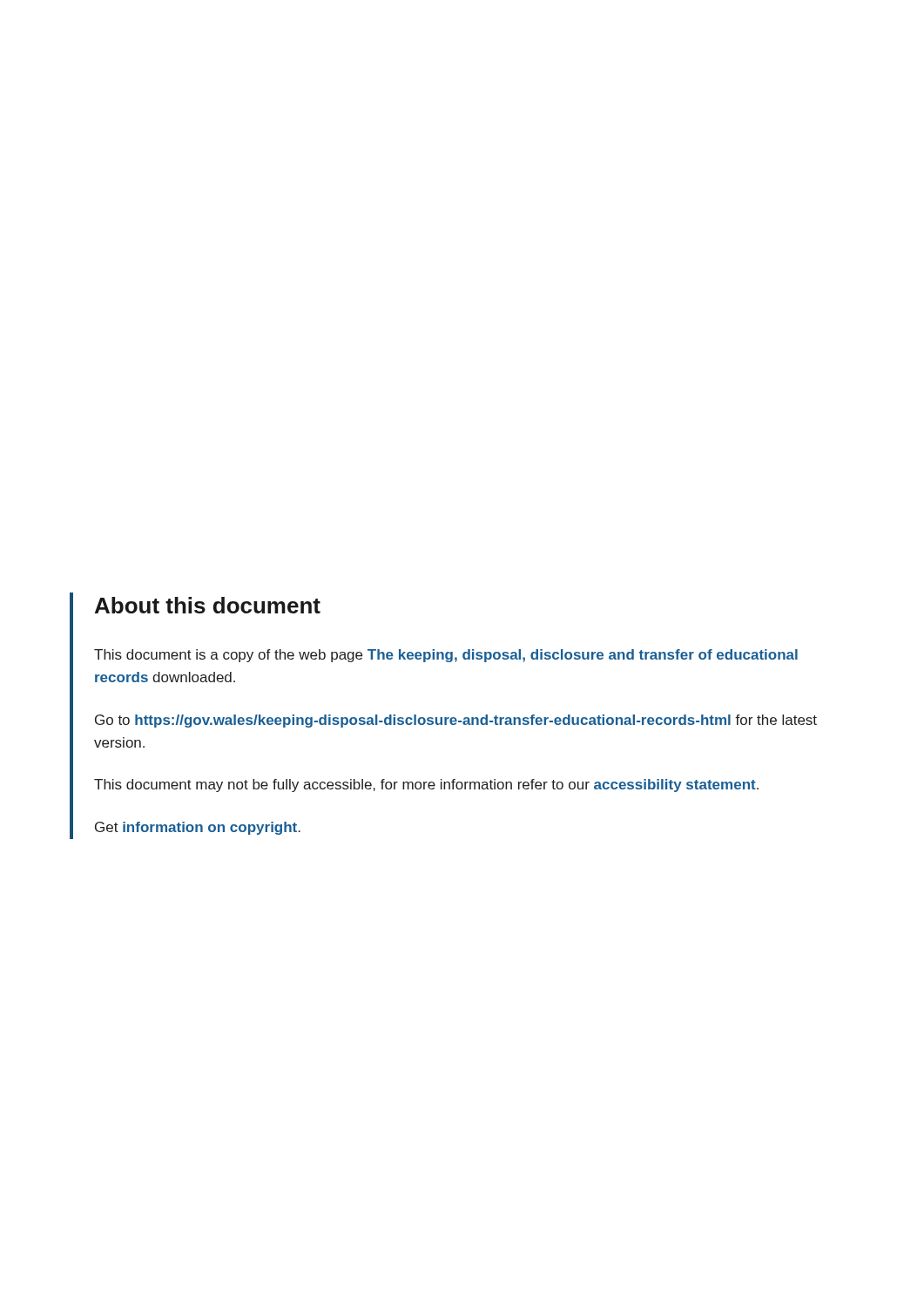Find the text block that reads "This document is a copy of"
The image size is (924, 1307).
click(474, 667)
